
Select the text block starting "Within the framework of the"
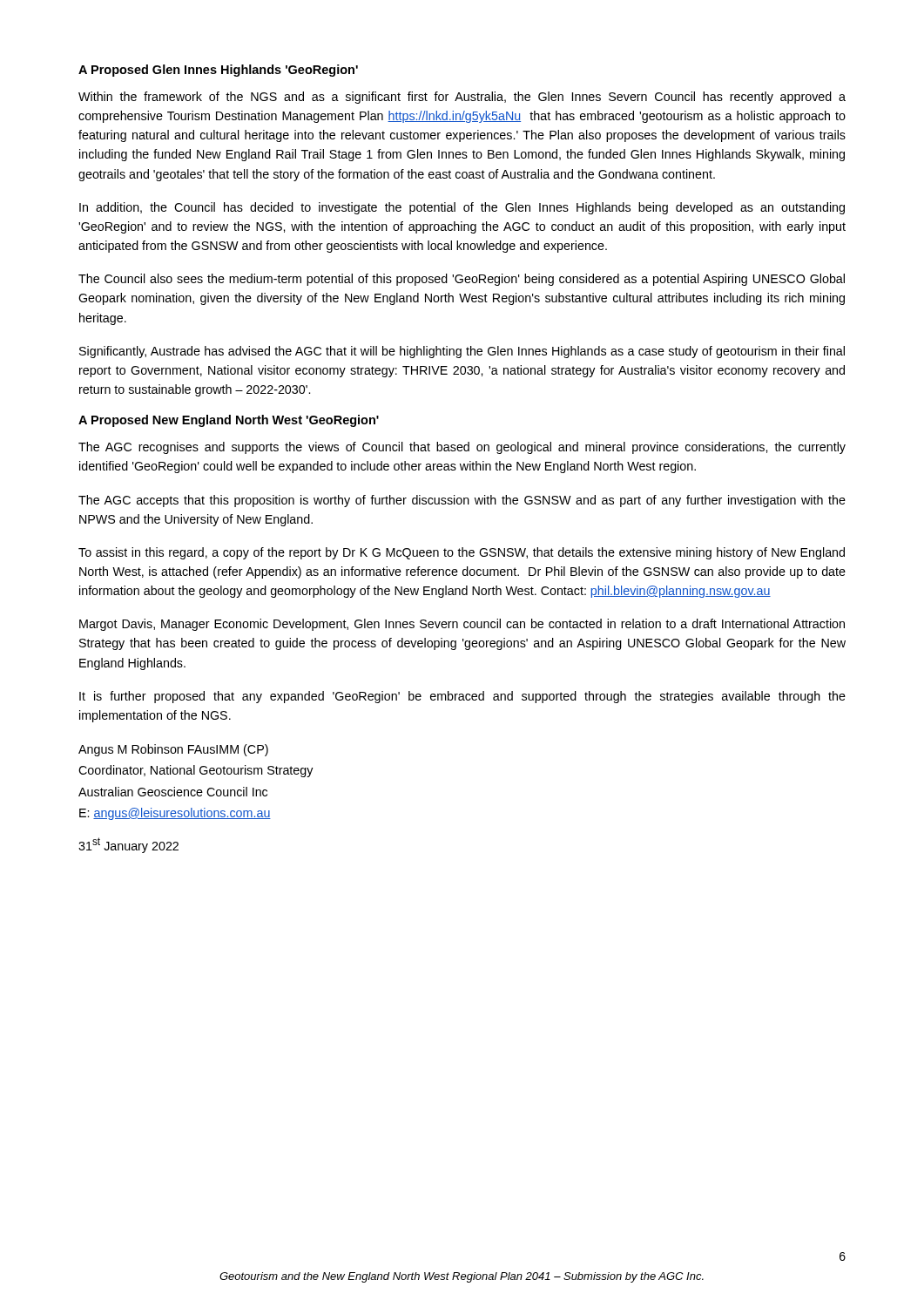(x=462, y=135)
